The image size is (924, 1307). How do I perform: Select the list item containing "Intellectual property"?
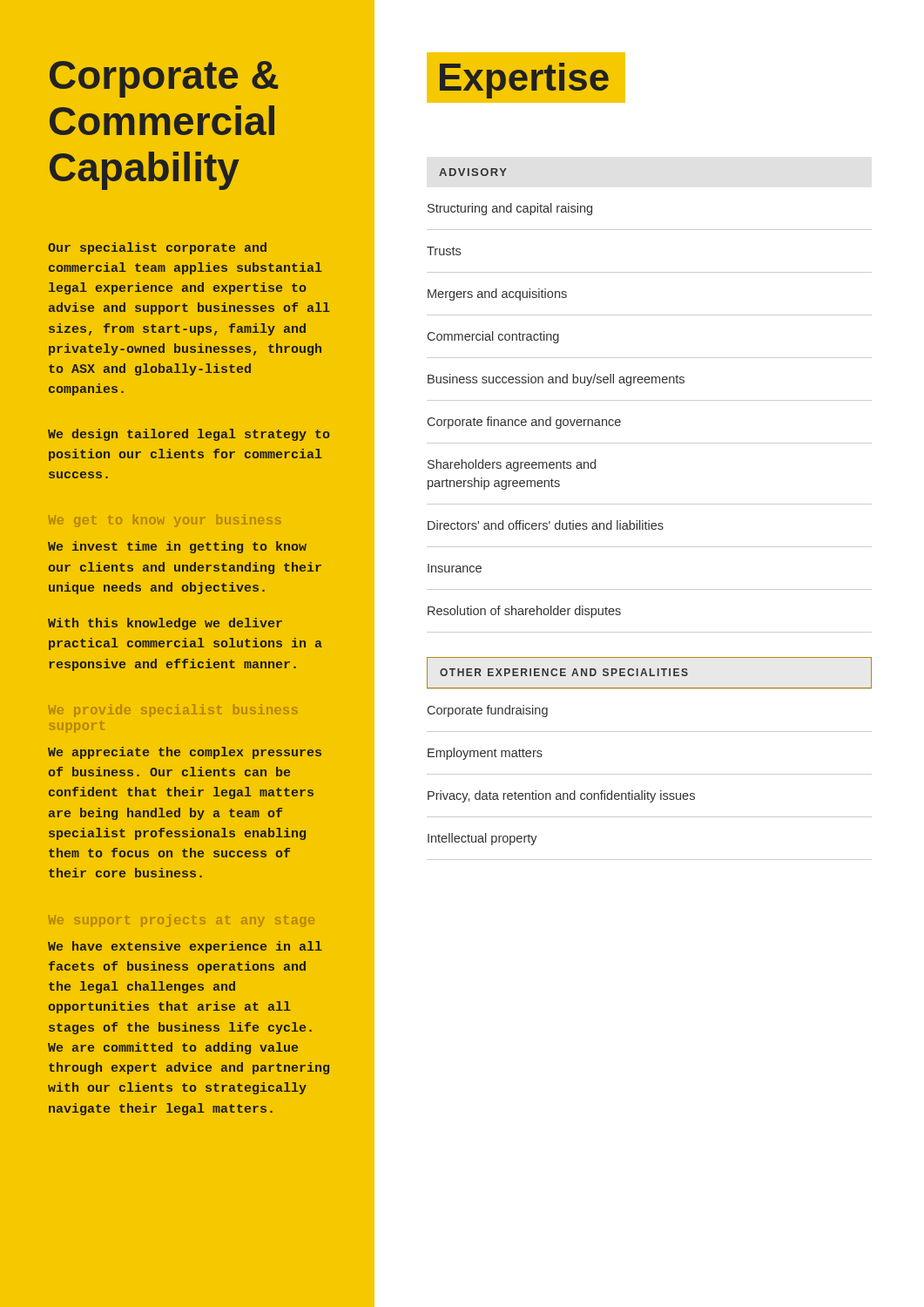[x=482, y=839]
